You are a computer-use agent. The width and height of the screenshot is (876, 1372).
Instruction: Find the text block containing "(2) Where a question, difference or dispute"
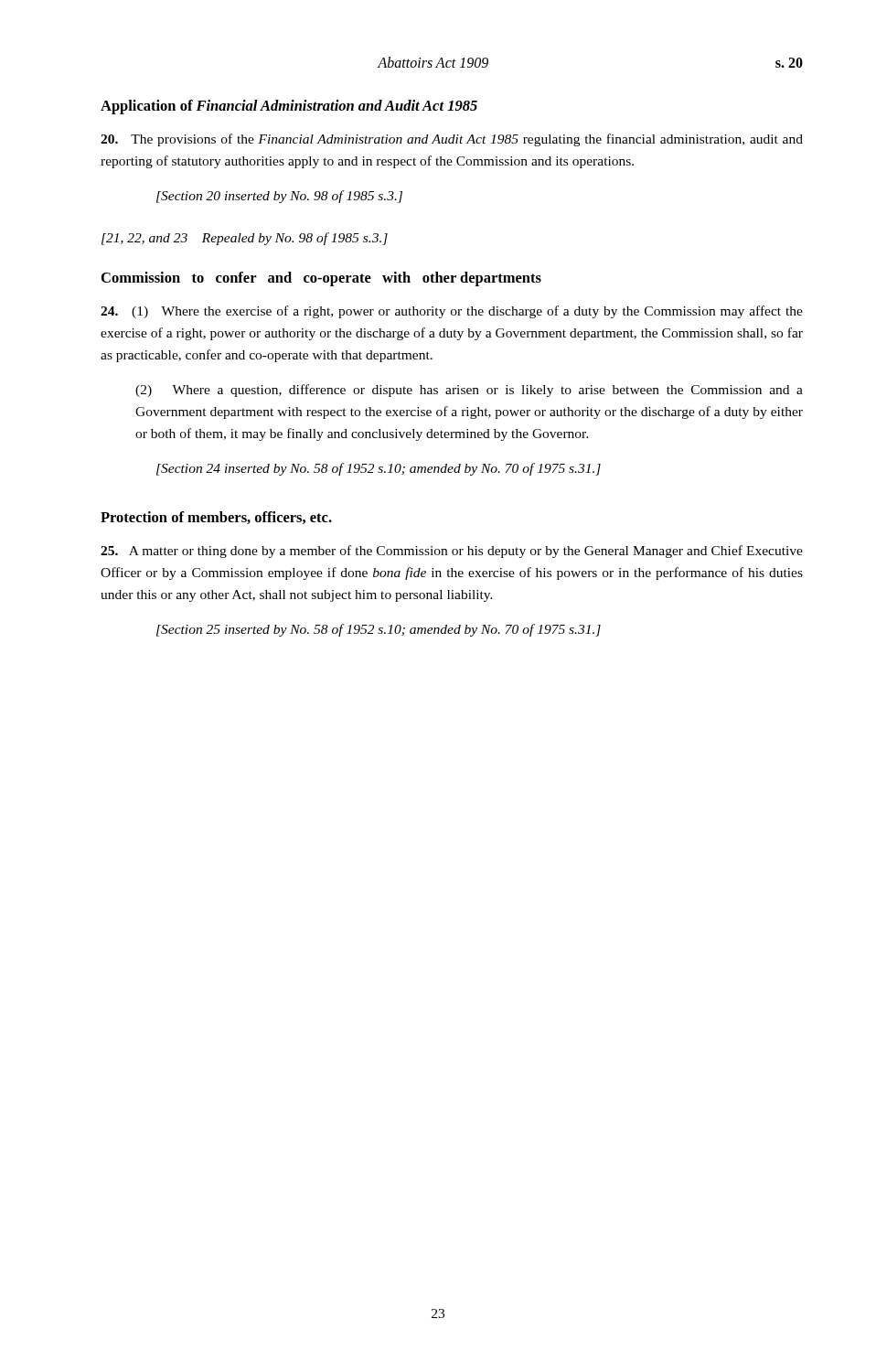coord(469,411)
